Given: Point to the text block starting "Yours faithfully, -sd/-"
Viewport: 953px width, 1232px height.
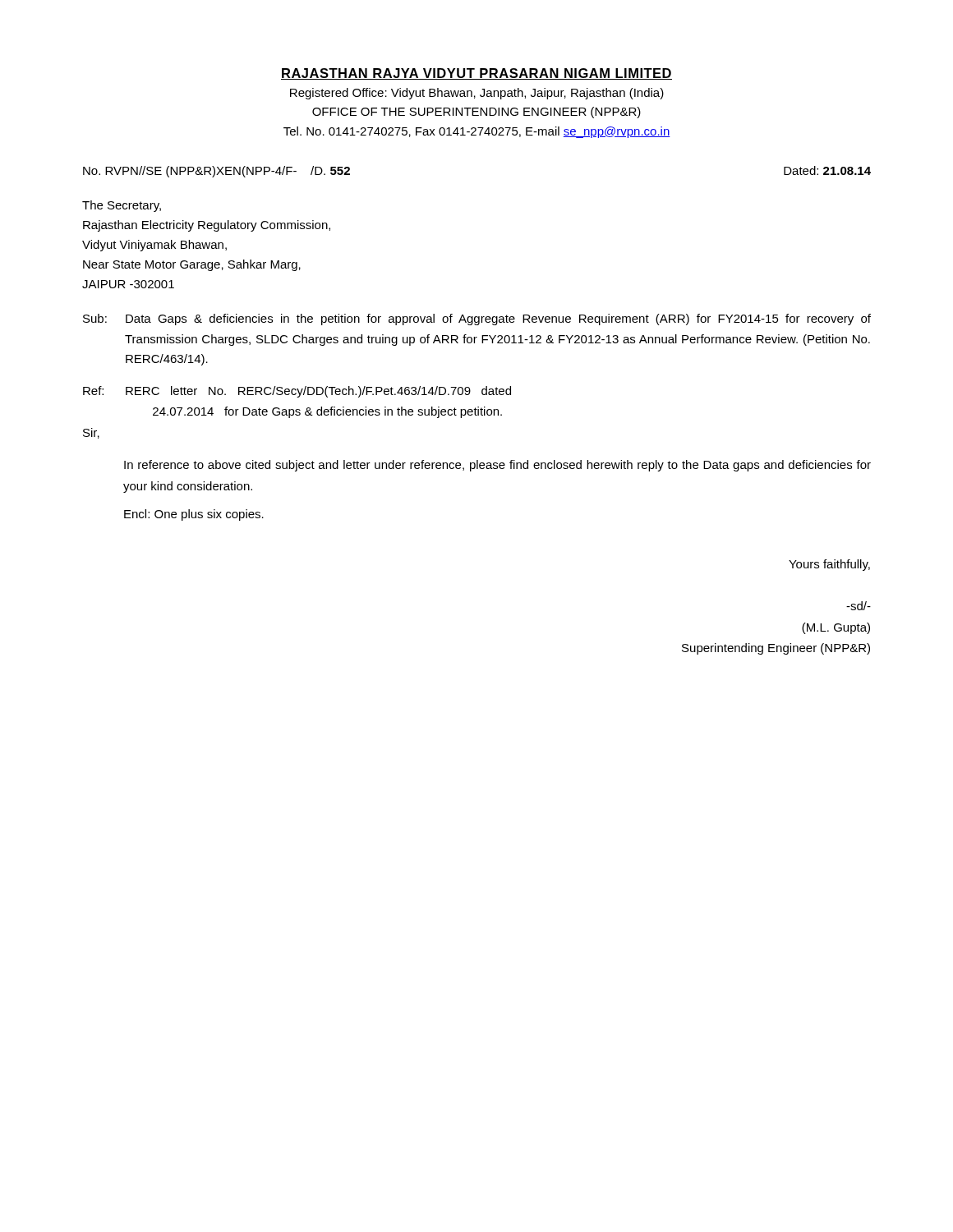Looking at the screenshot, I should (x=829, y=565).
